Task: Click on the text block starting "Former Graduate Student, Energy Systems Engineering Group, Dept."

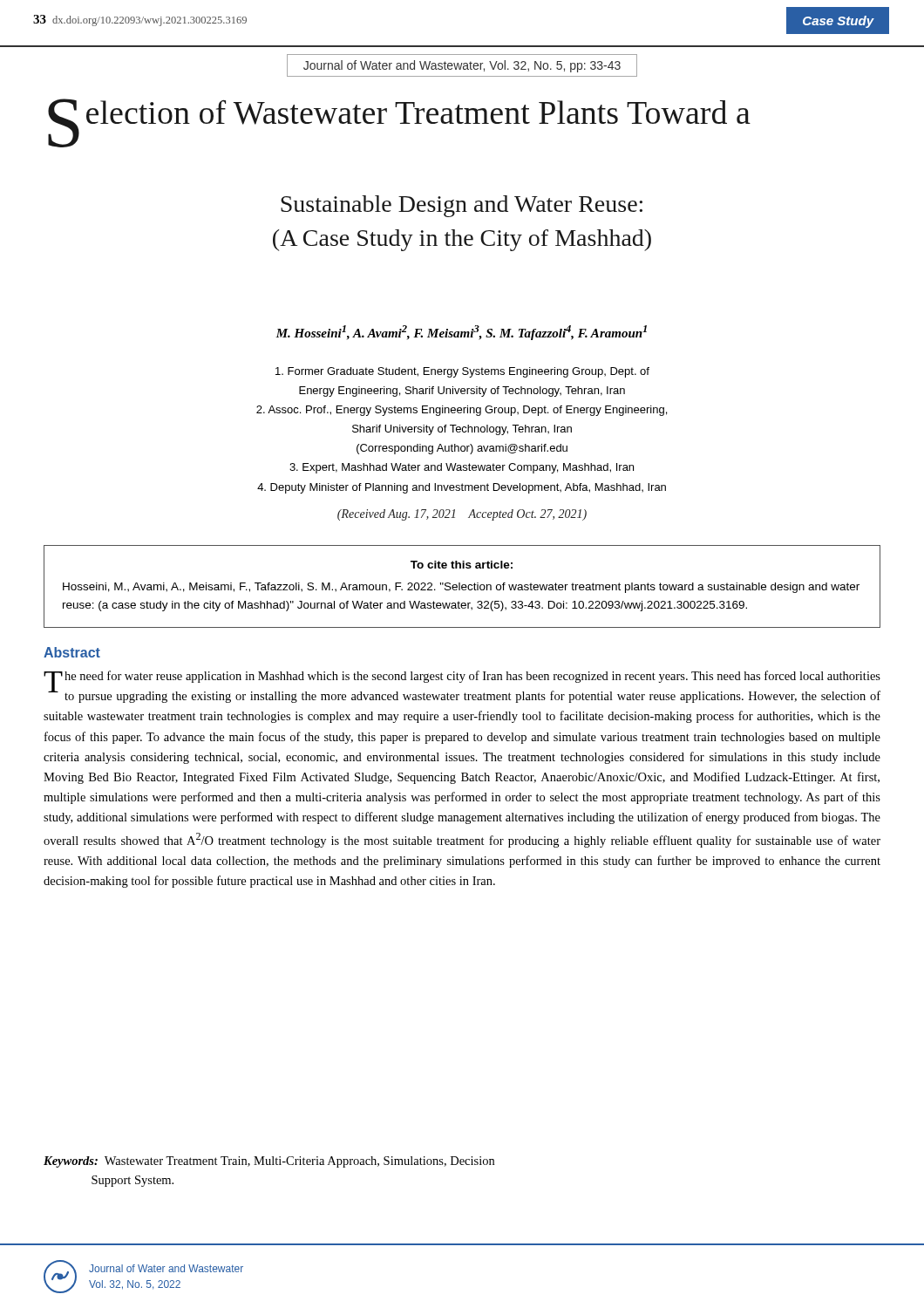Action: click(462, 429)
